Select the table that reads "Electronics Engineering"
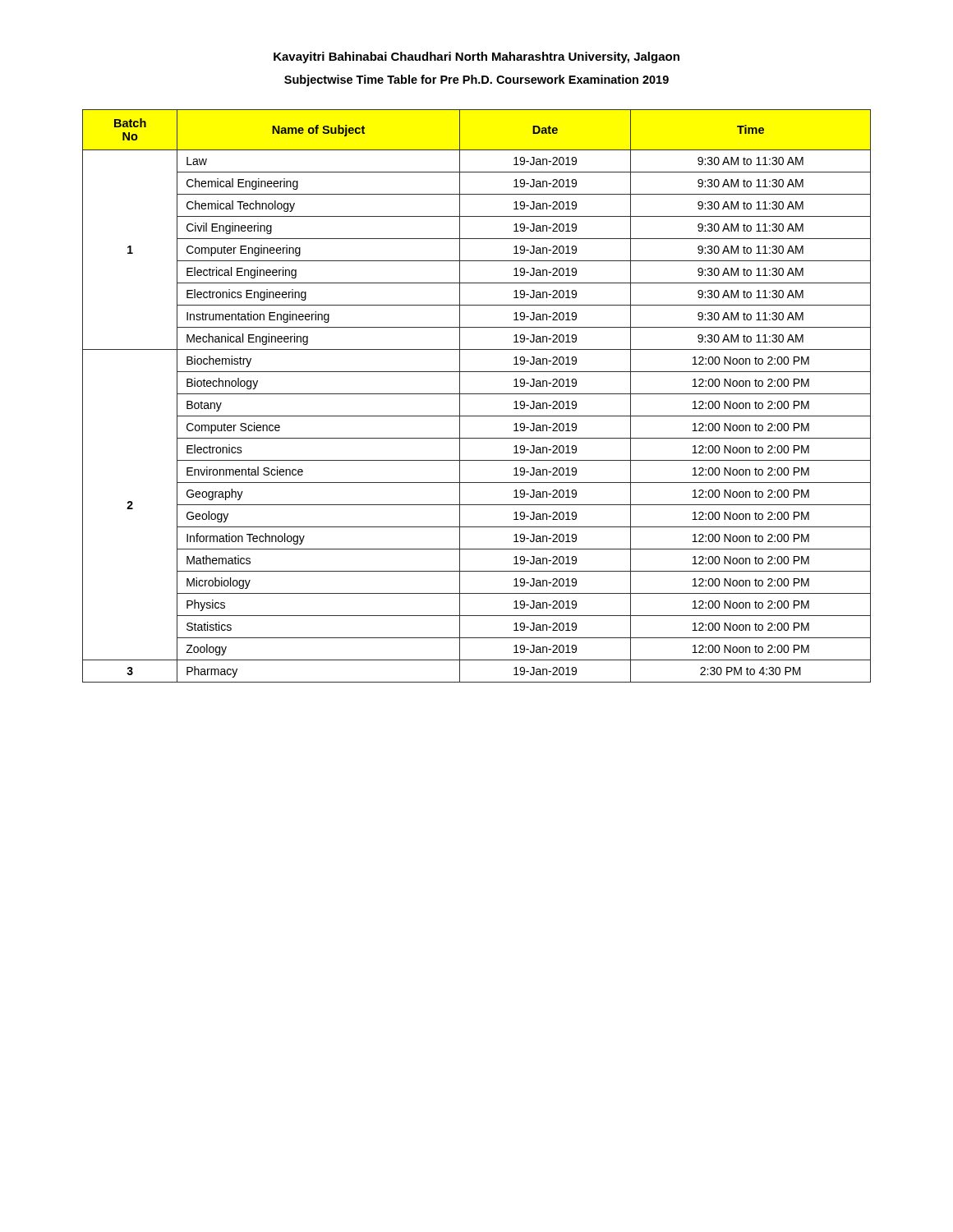This screenshot has height=1232, width=953. click(476, 396)
